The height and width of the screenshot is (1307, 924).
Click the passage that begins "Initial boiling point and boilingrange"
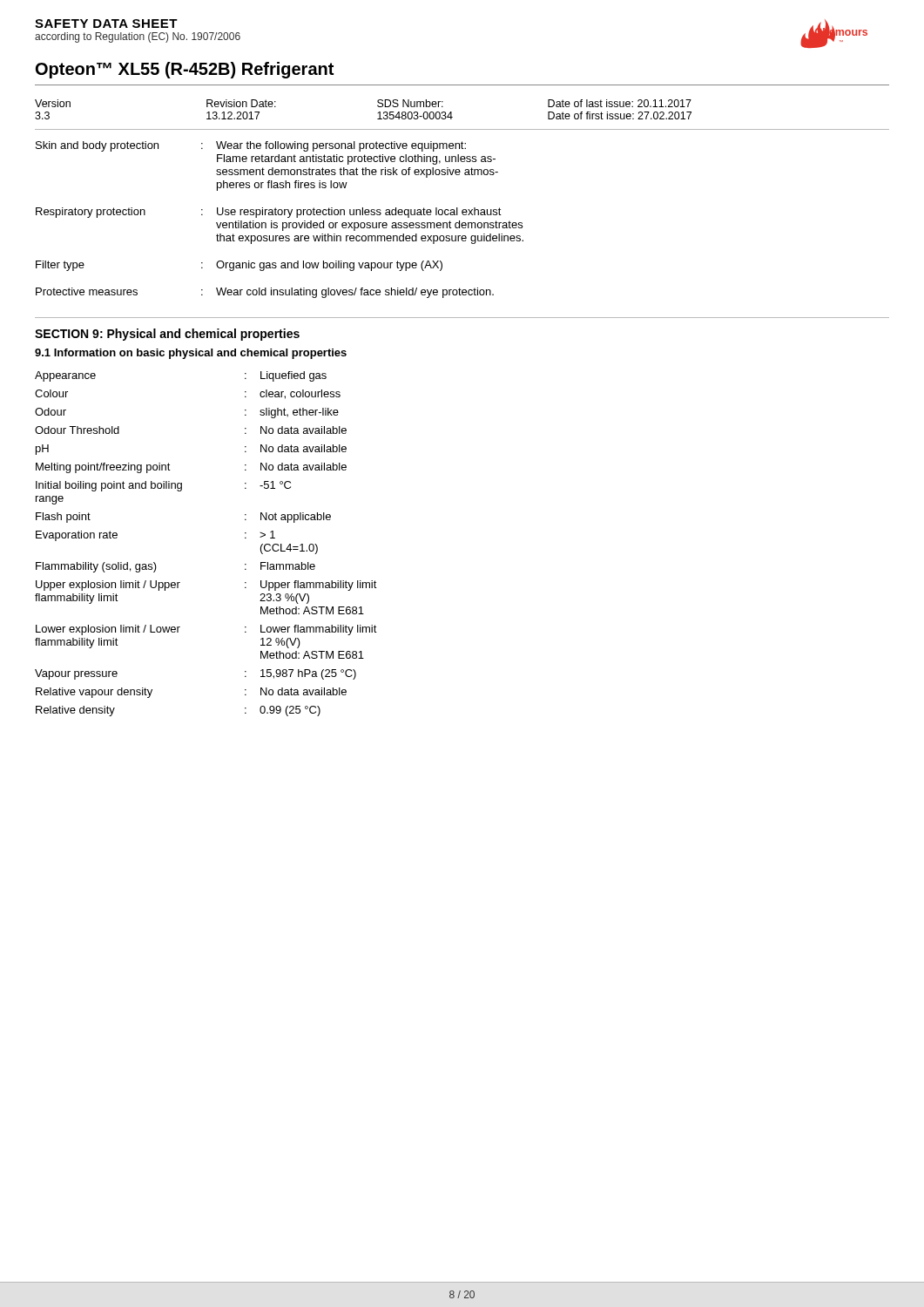point(163,486)
